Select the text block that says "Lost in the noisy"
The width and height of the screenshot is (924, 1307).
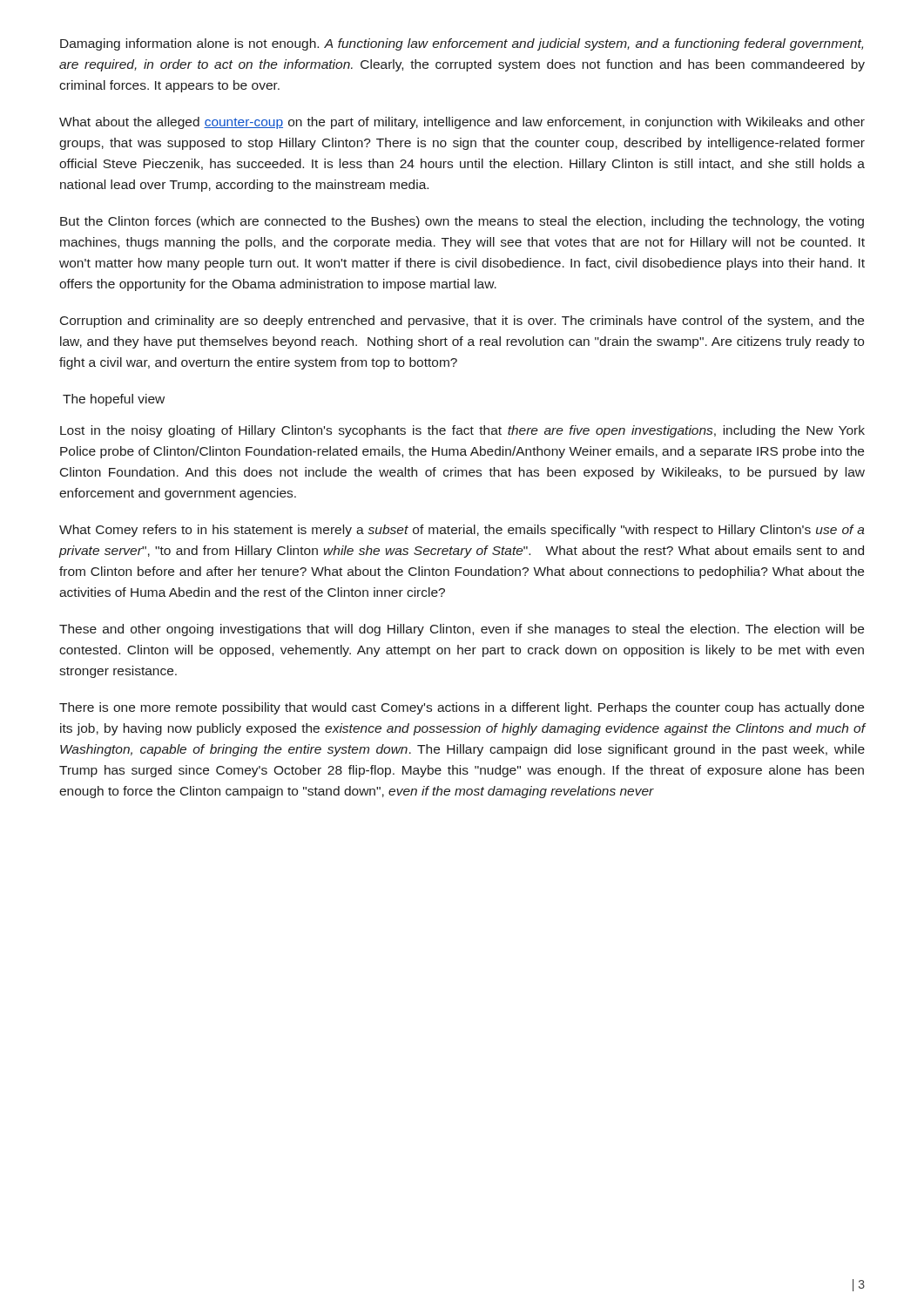pyautogui.click(x=462, y=462)
